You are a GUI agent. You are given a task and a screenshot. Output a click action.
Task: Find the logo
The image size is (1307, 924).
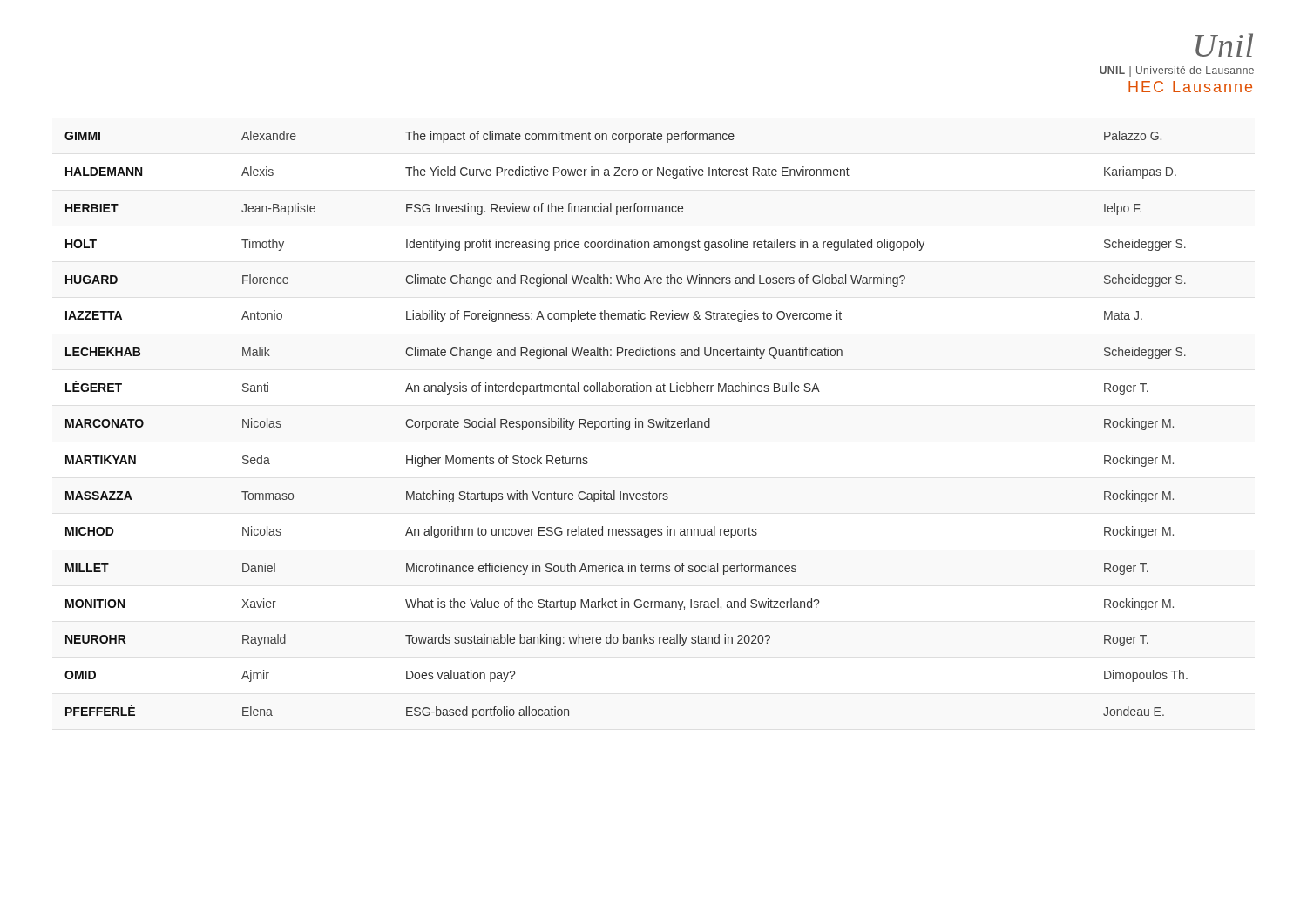point(1177,61)
